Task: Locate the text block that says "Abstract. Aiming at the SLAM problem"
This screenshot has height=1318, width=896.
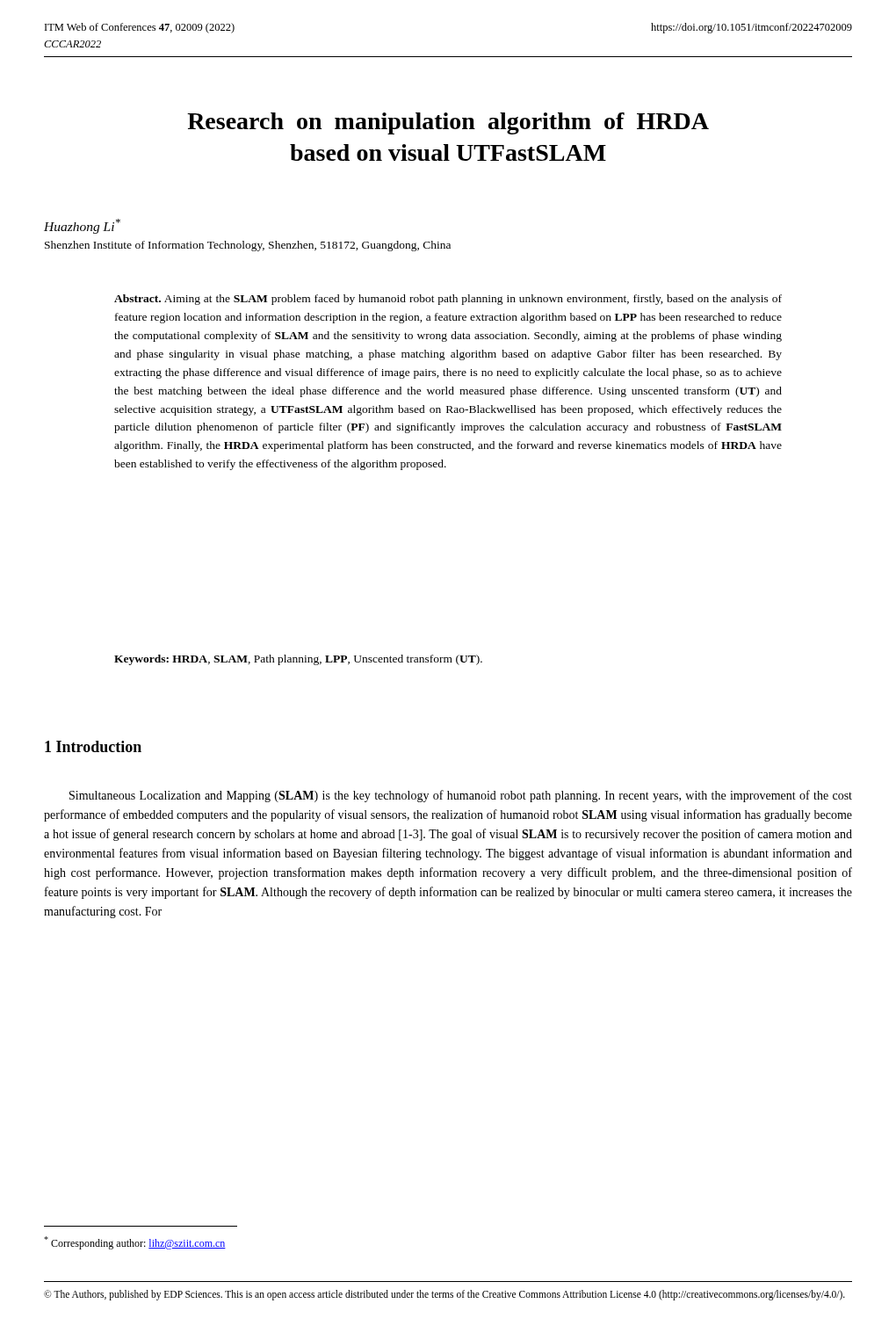Action: click(x=448, y=382)
